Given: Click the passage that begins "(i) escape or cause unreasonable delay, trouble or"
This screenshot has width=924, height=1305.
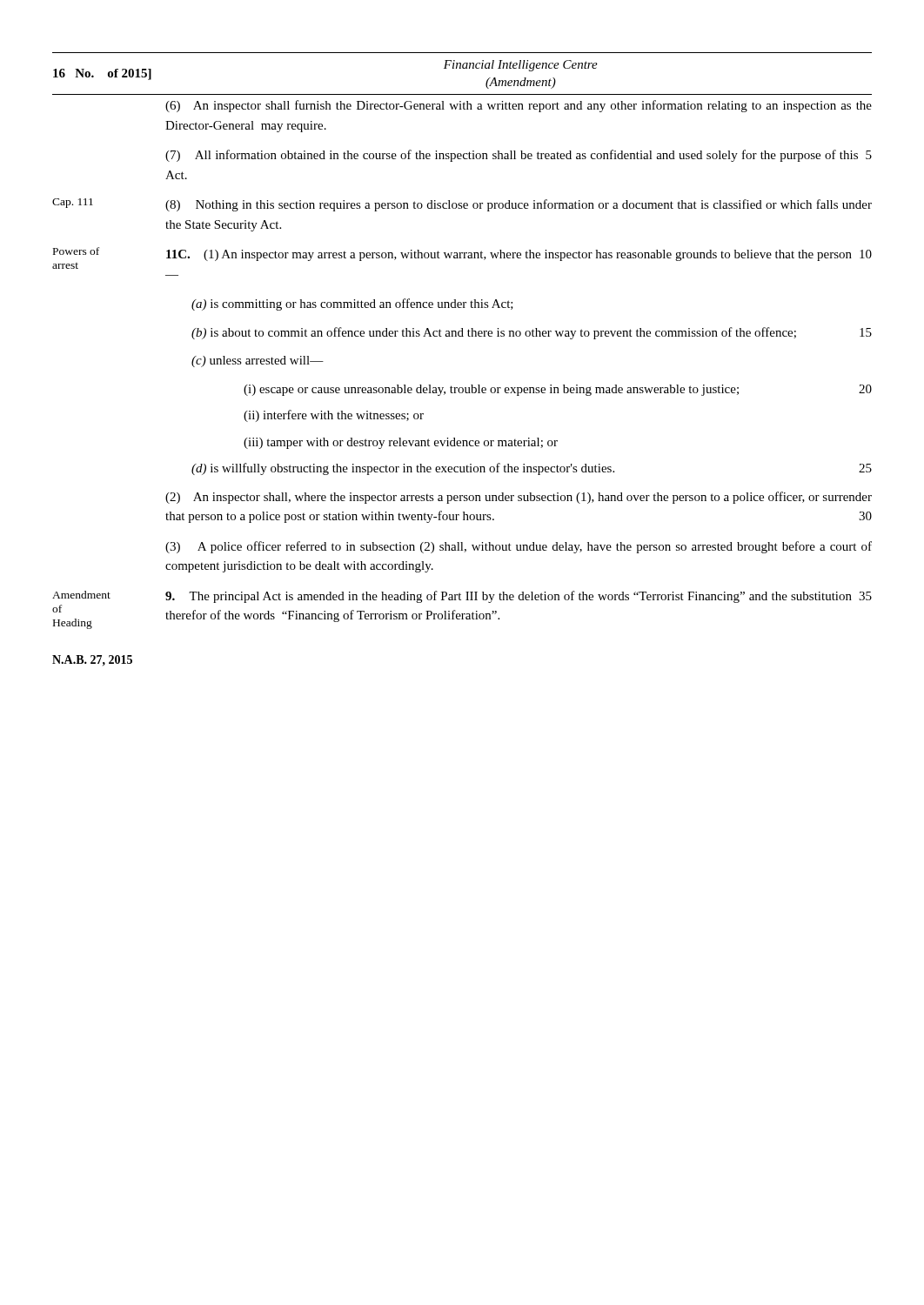Looking at the screenshot, I should (x=558, y=389).
